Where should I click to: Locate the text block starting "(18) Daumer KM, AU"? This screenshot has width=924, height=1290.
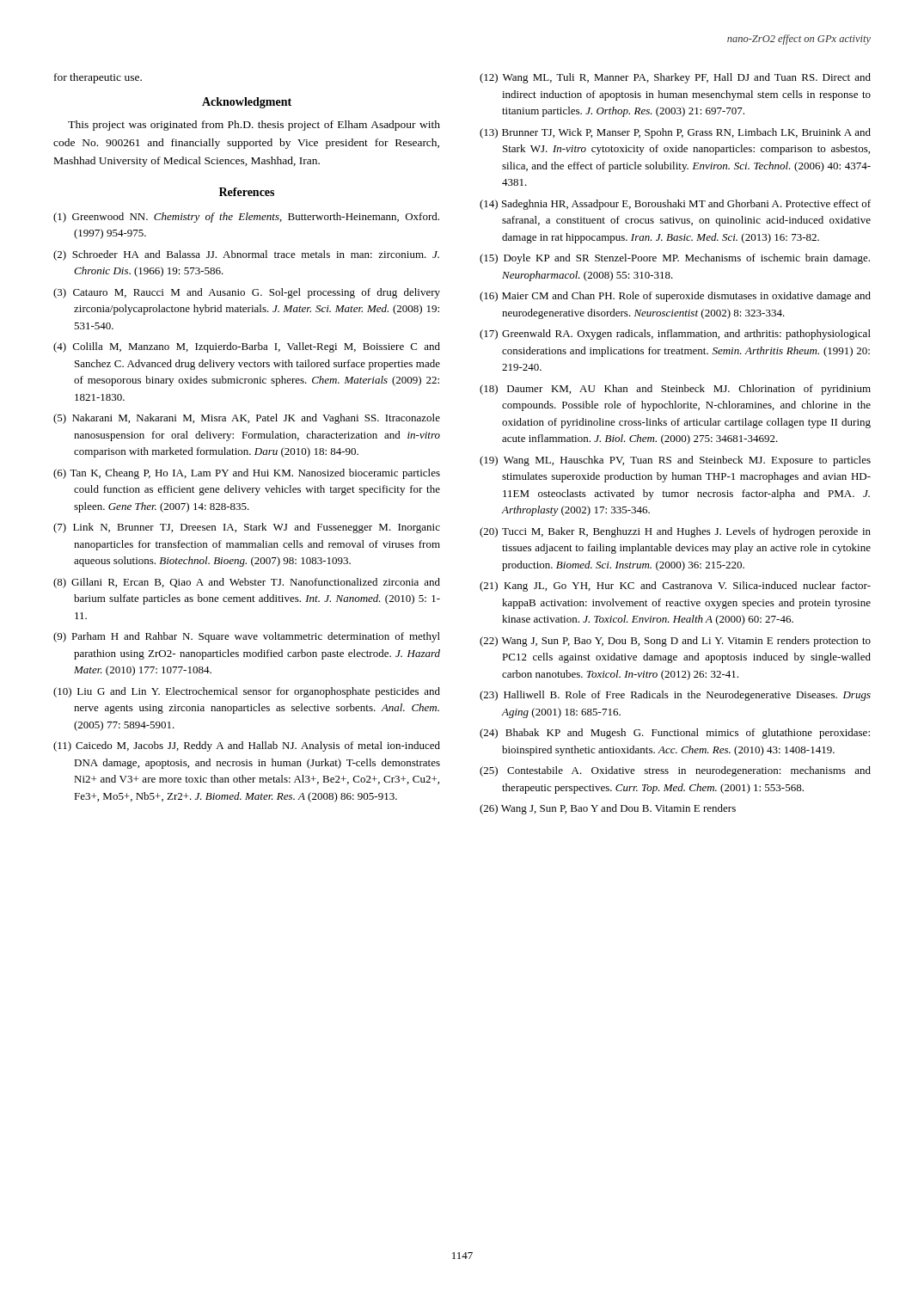point(675,413)
